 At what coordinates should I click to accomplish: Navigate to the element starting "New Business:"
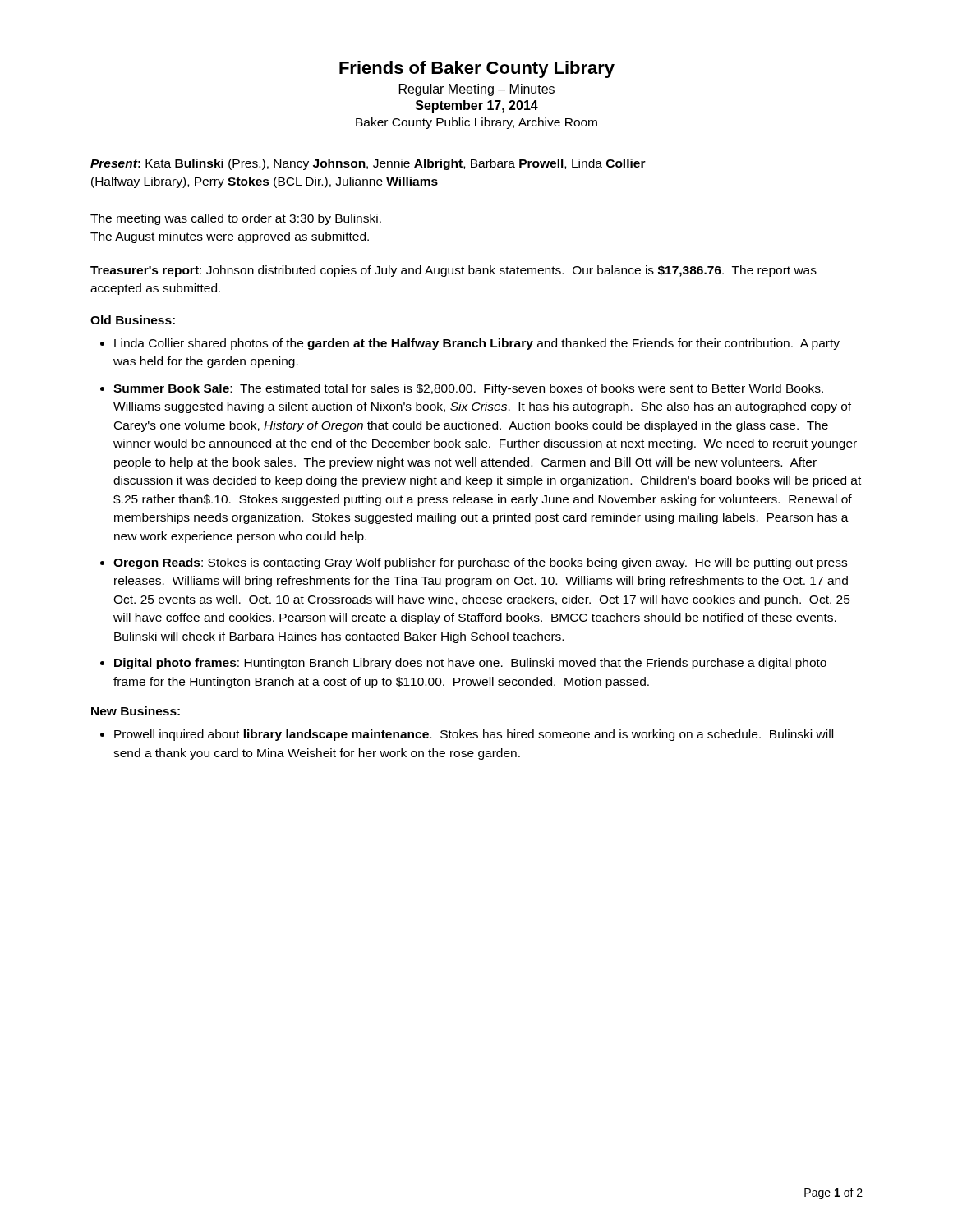point(136,711)
